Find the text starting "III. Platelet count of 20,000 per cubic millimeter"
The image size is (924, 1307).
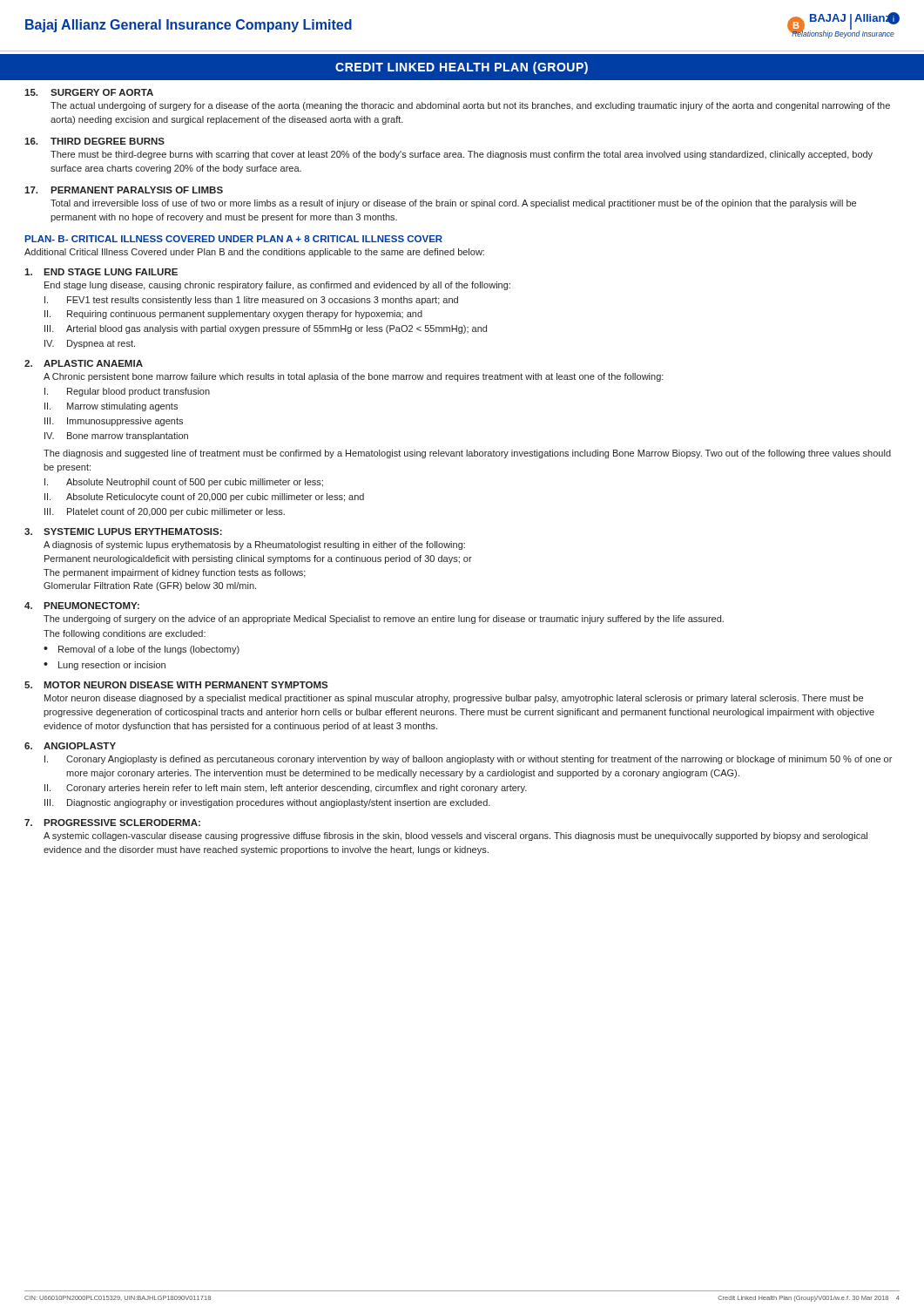point(165,512)
